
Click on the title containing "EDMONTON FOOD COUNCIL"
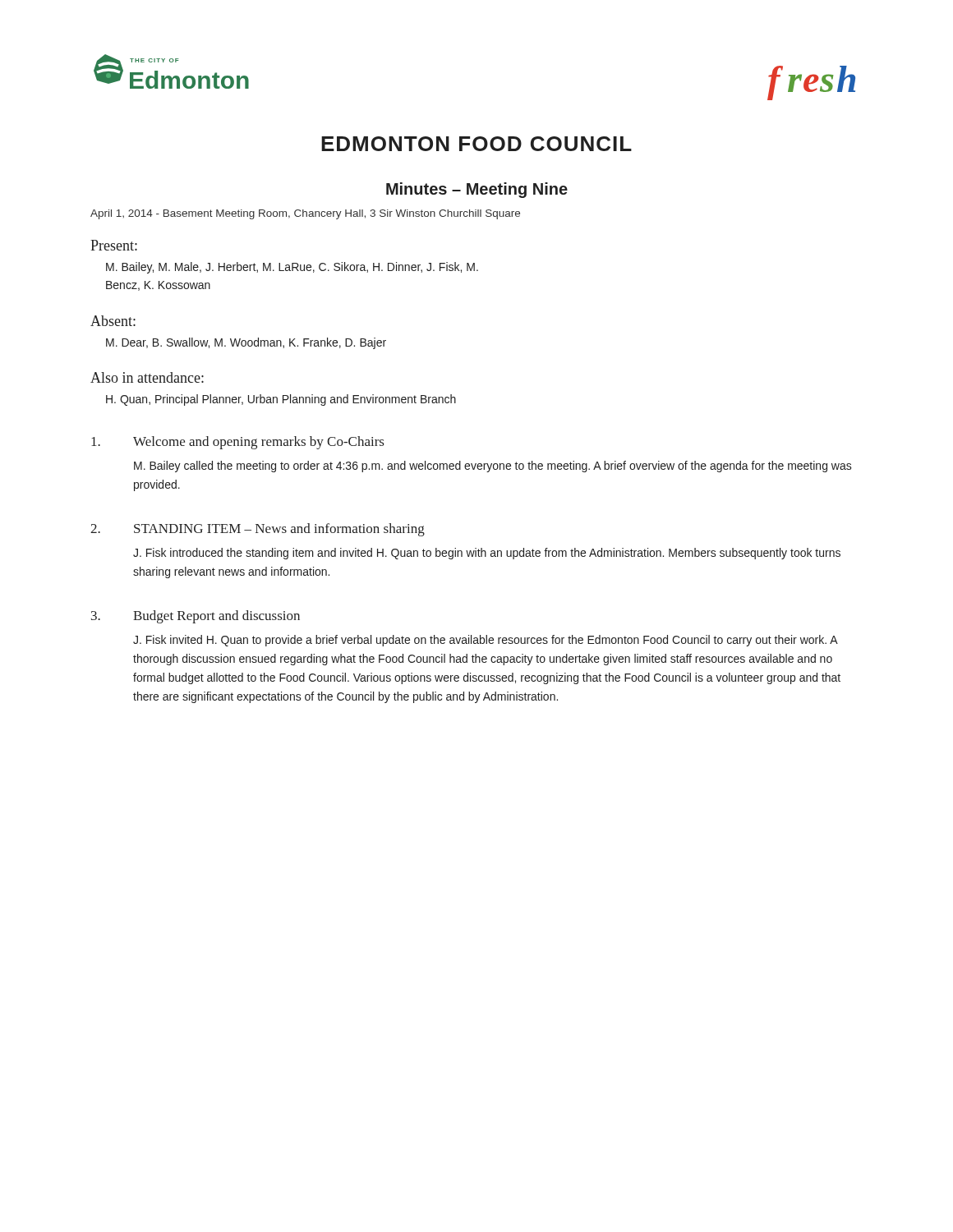(x=476, y=144)
